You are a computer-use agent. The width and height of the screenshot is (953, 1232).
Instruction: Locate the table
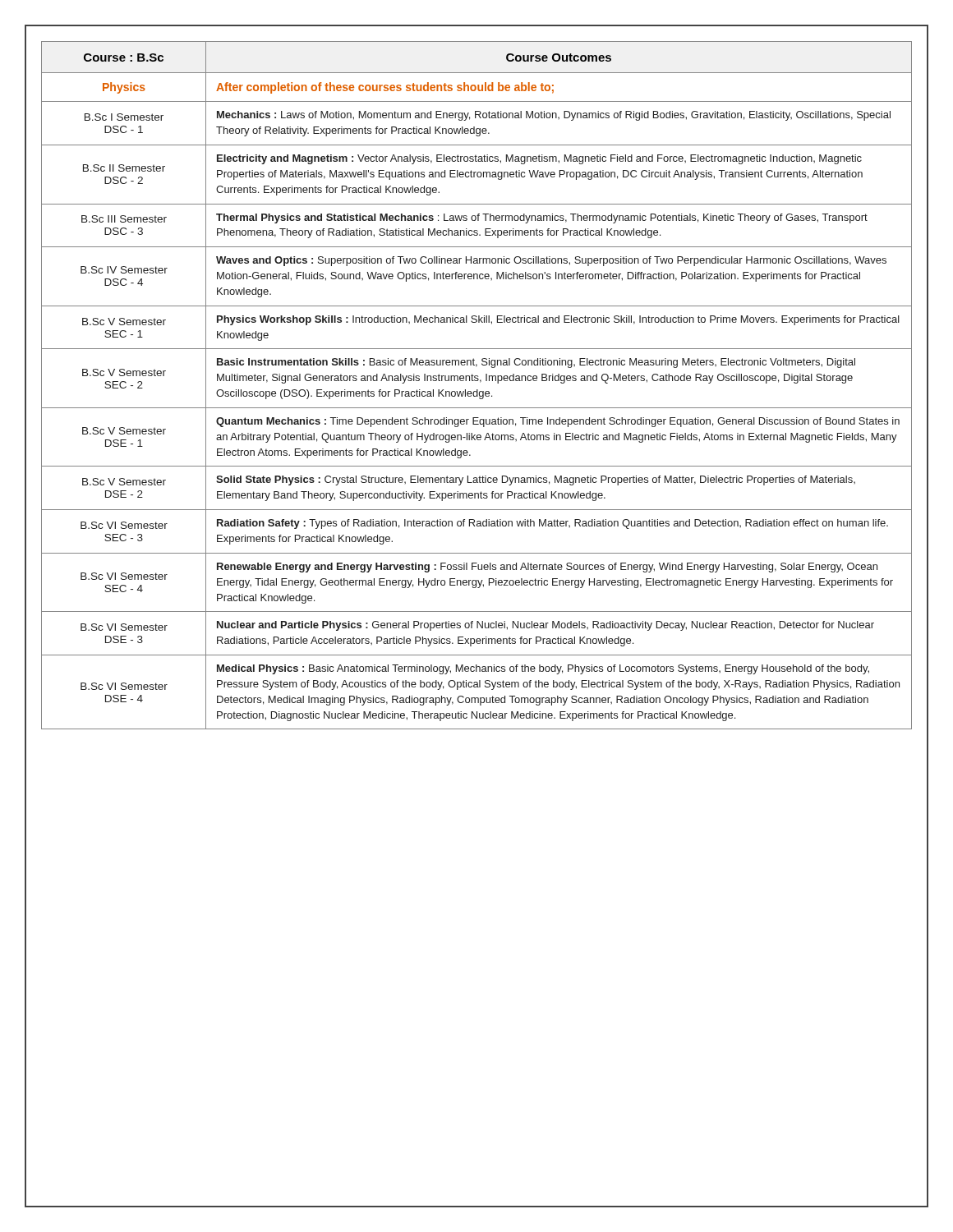pyautogui.click(x=476, y=385)
